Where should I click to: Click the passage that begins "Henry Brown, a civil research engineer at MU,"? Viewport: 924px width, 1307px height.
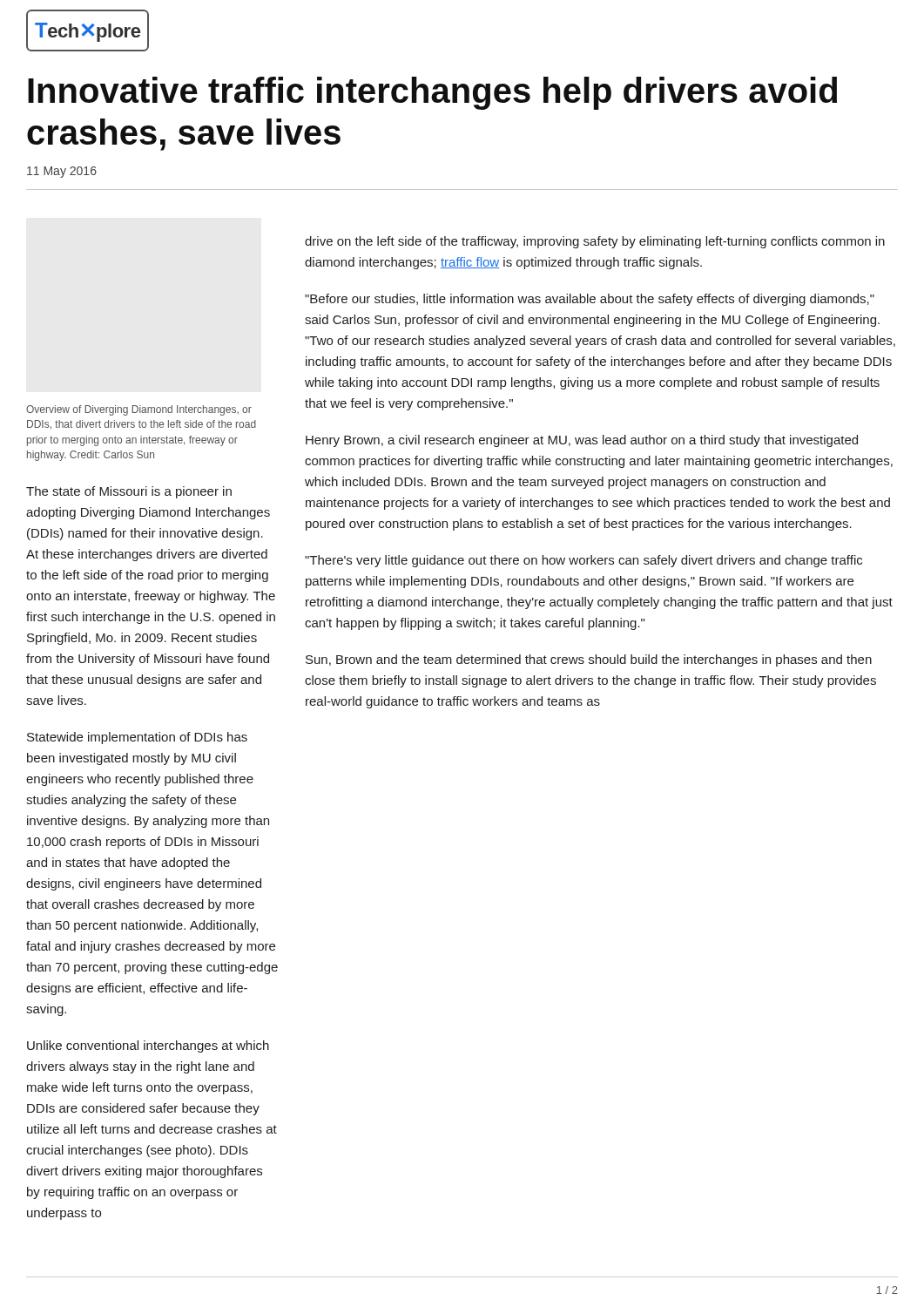(601, 482)
